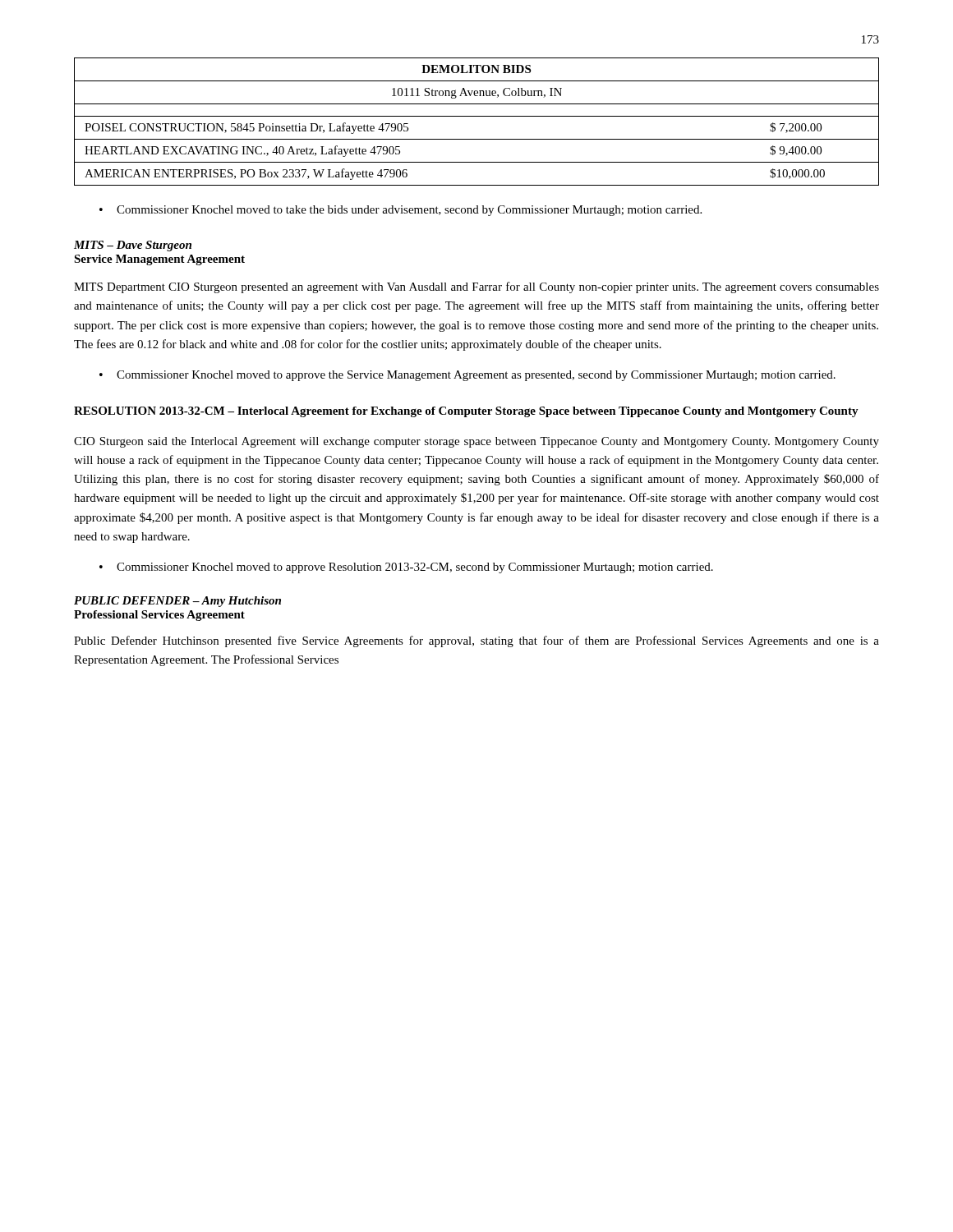Find the table
953x1232 pixels.
point(476,122)
